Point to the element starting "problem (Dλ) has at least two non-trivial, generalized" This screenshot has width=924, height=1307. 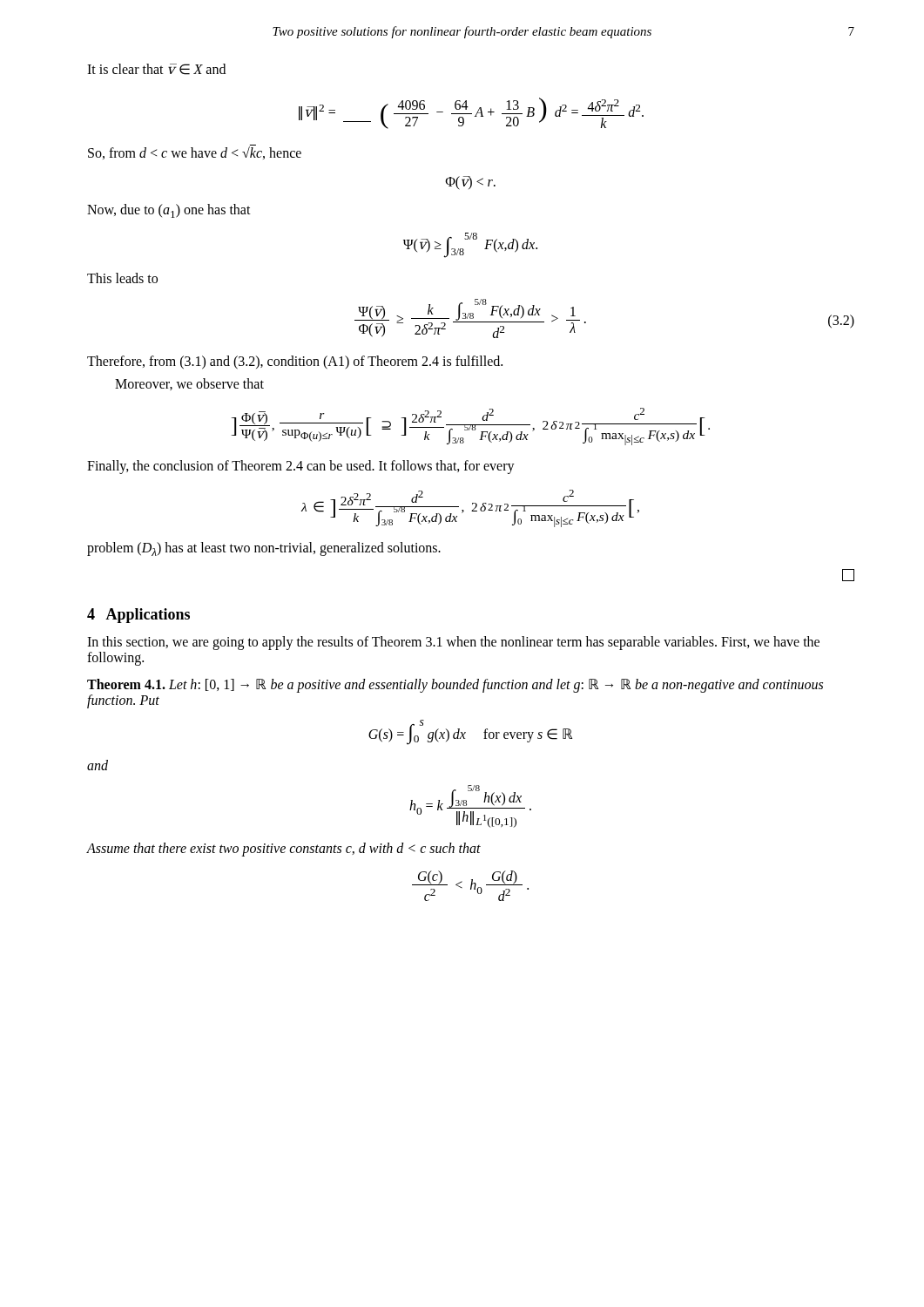264,550
